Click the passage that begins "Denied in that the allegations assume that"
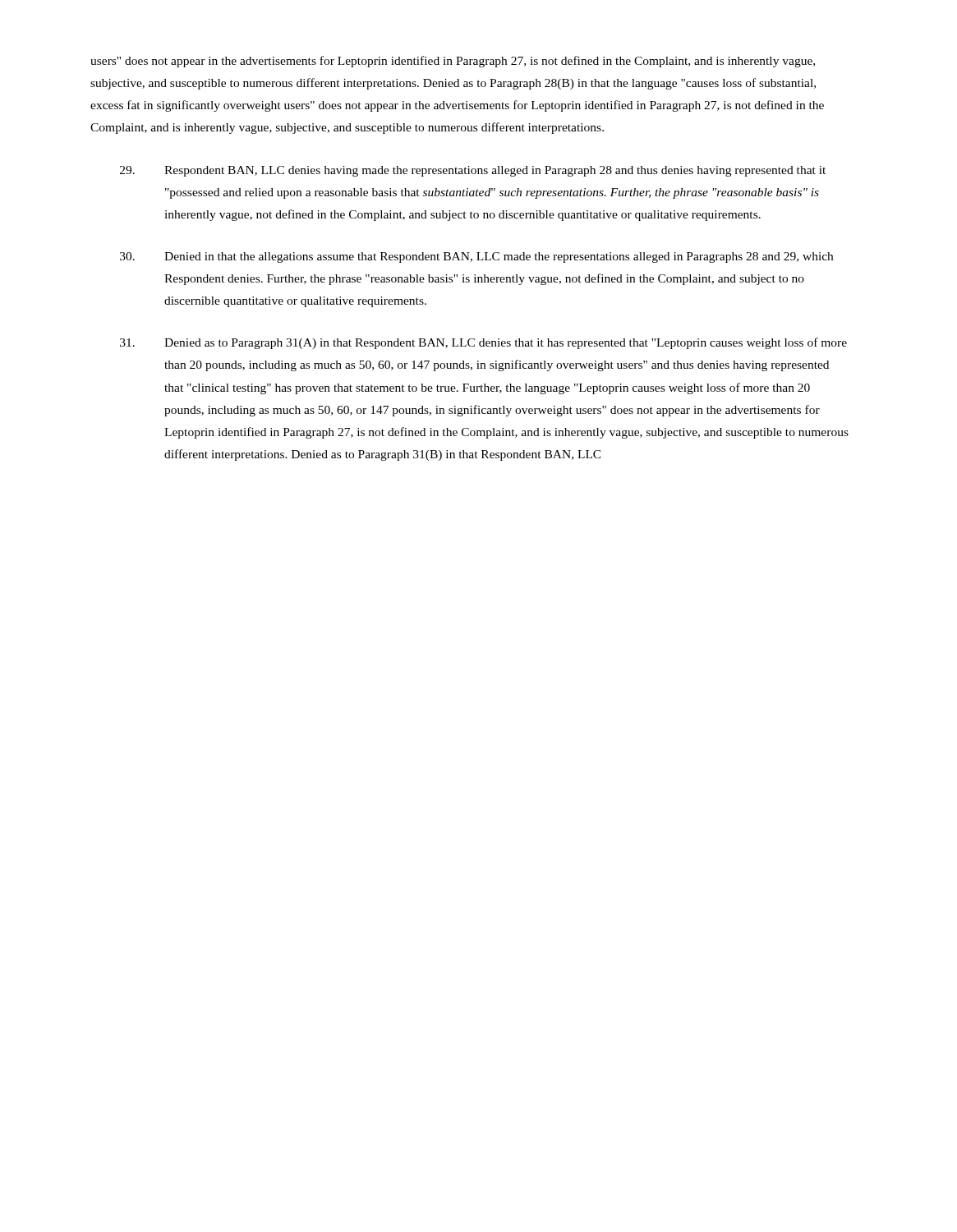957x1232 pixels. click(470, 278)
